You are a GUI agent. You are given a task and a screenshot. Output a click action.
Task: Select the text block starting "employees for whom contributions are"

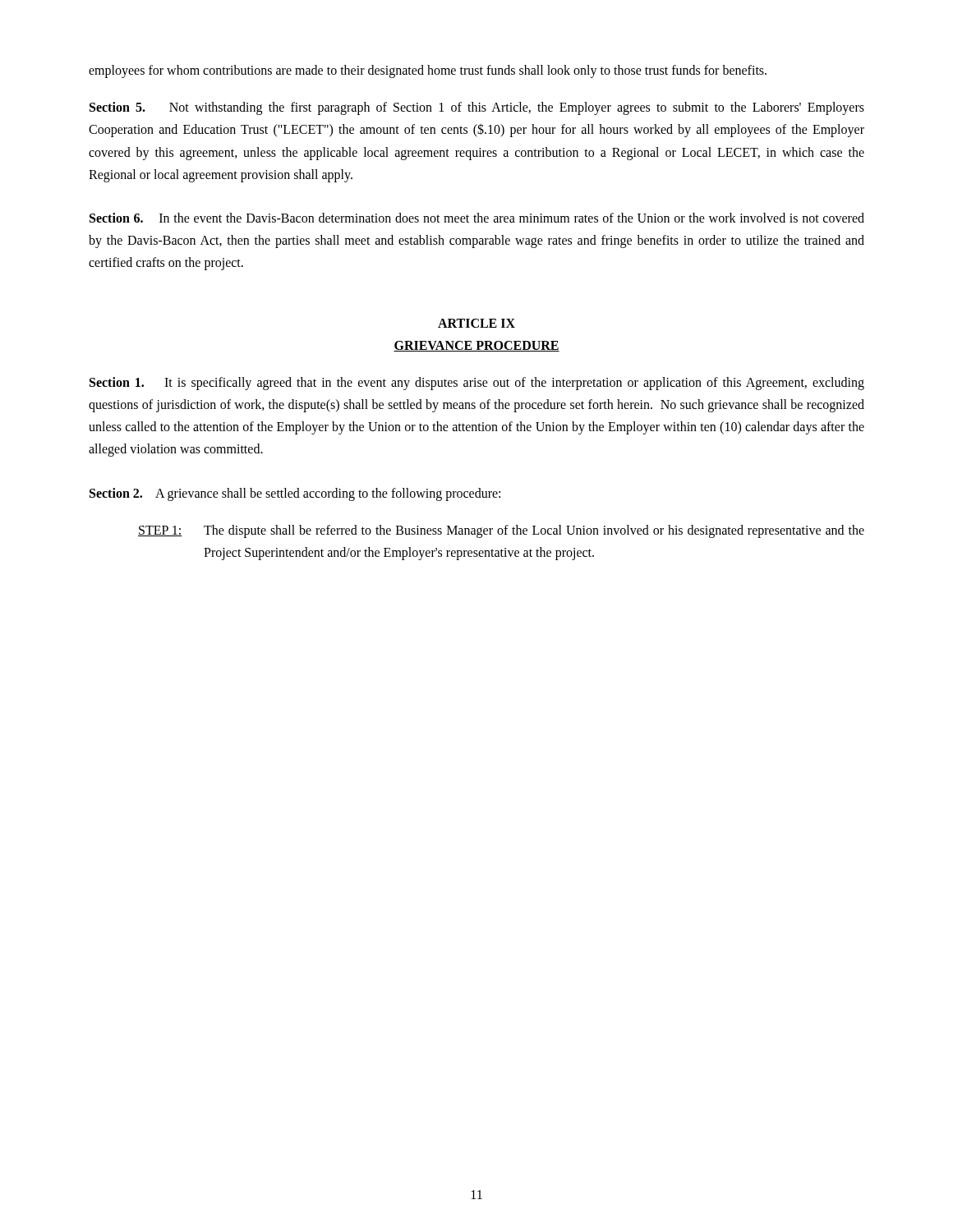[x=476, y=70]
